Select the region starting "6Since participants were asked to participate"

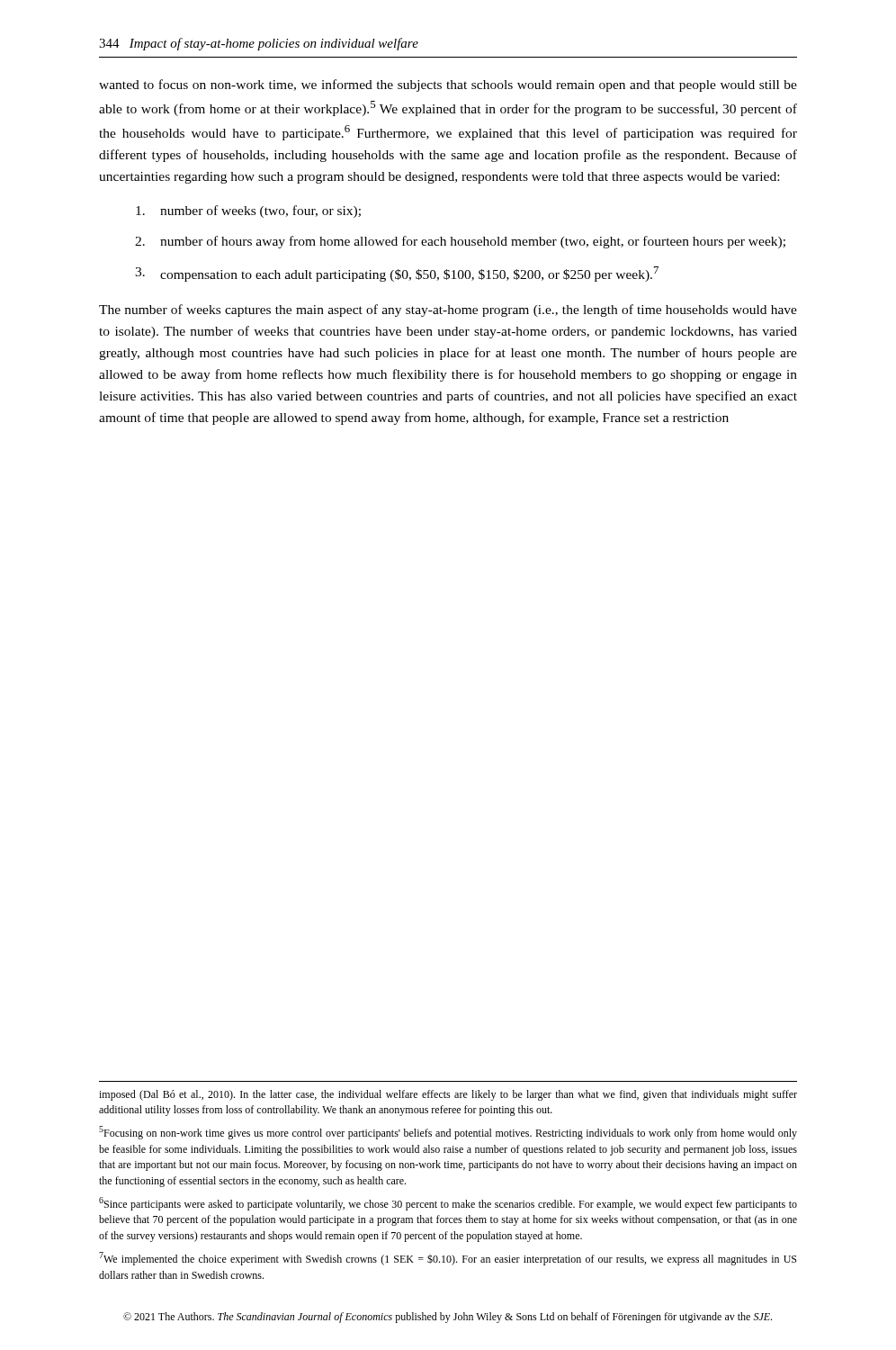point(448,1219)
